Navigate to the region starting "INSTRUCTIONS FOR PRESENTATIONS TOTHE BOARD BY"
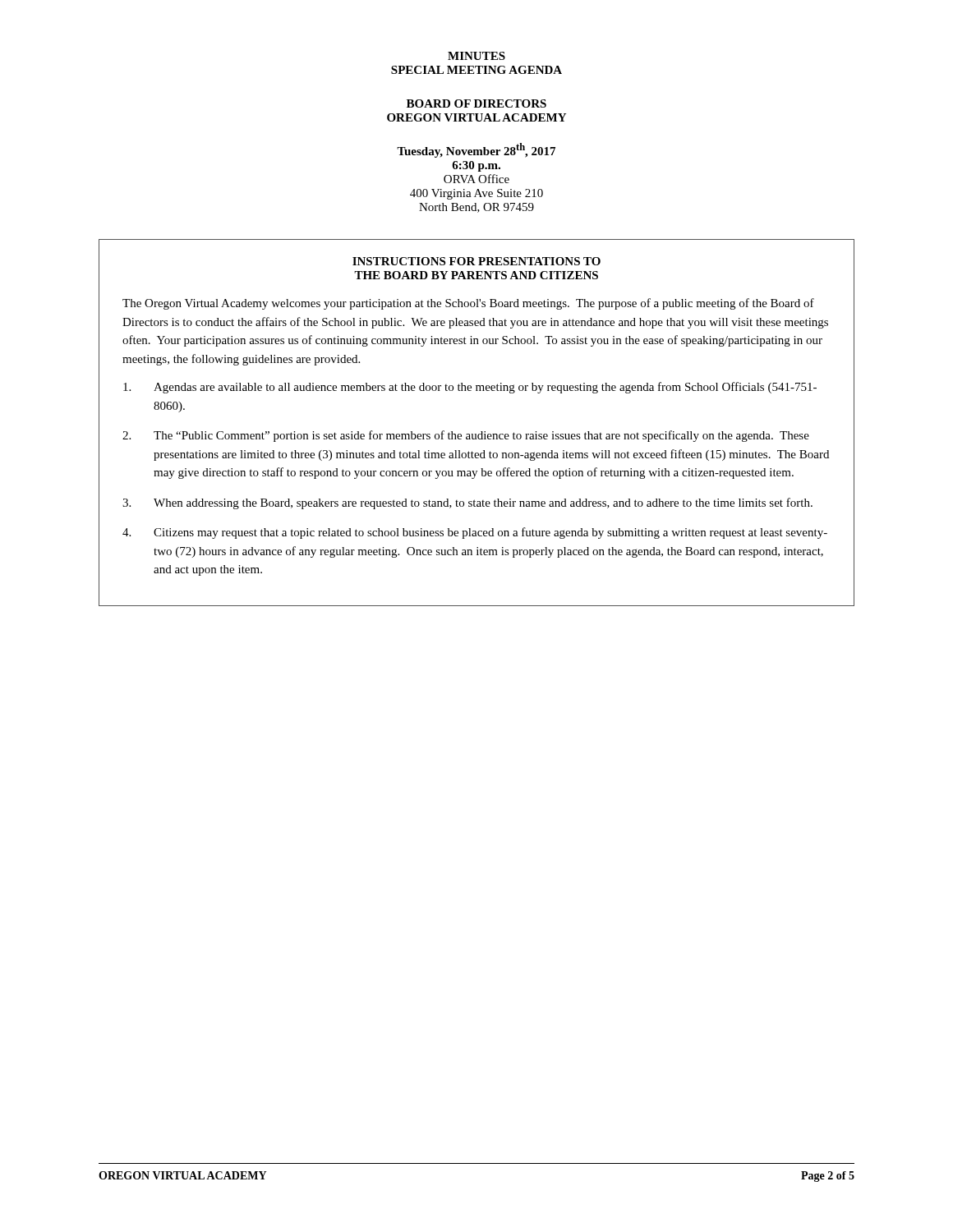The image size is (953, 1232). click(x=476, y=268)
